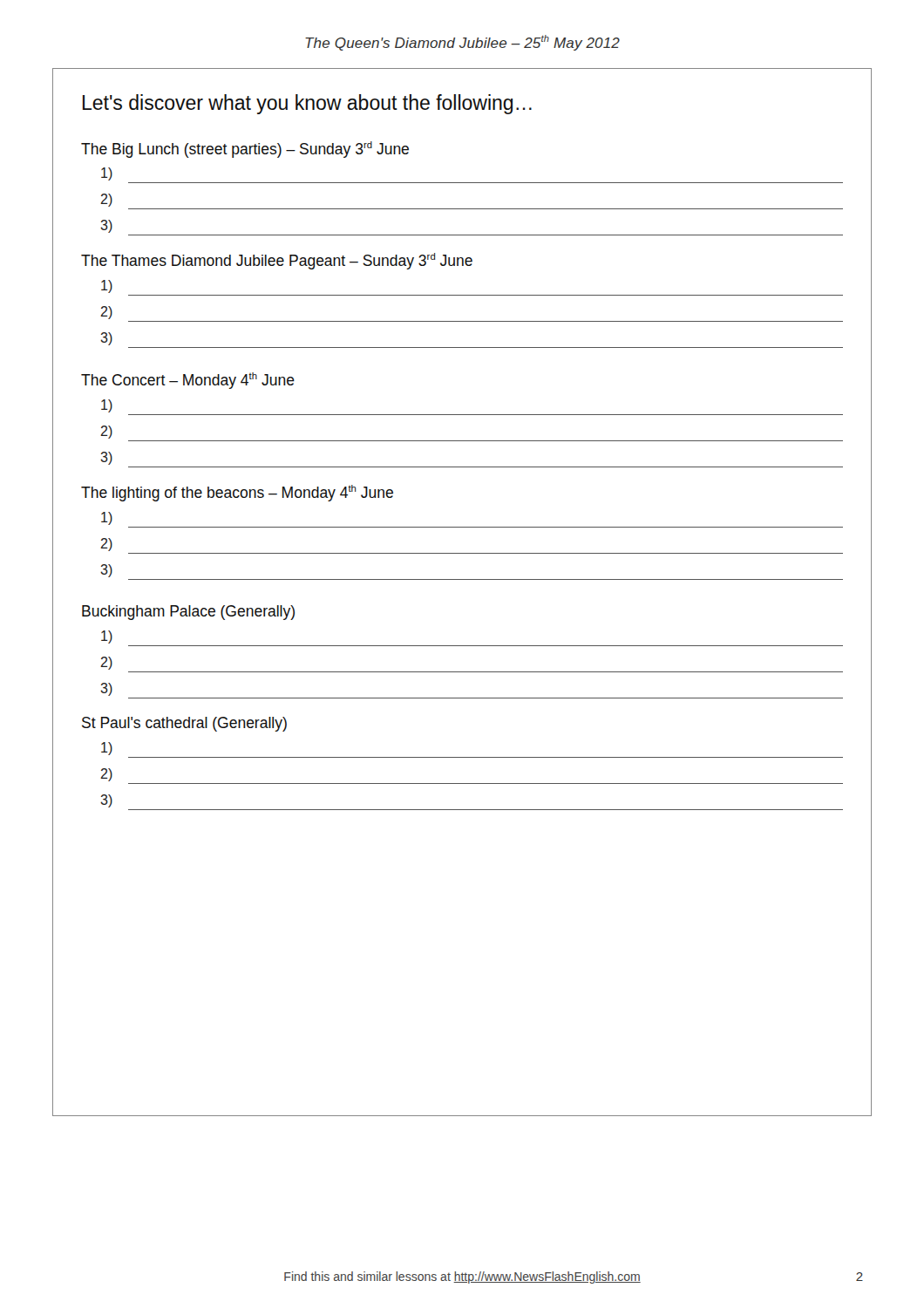Point to the text starting "The Thames Diamond Jubilee Pageant"
This screenshot has height=1308, width=924.
click(277, 261)
